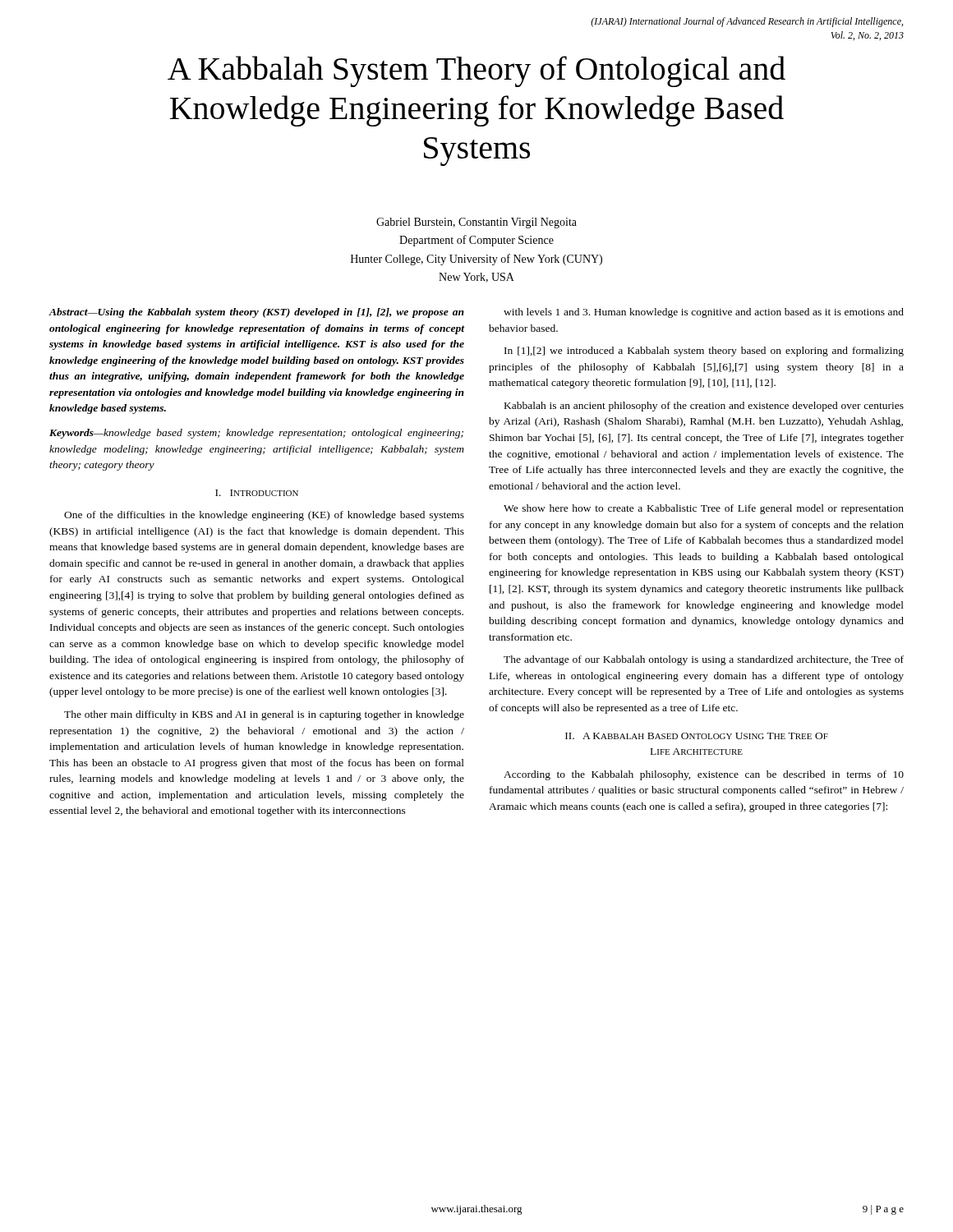The image size is (953, 1232).
Task: Locate the block of text that opens with "with levels 1 and 3. Human knowledge"
Action: click(x=696, y=510)
